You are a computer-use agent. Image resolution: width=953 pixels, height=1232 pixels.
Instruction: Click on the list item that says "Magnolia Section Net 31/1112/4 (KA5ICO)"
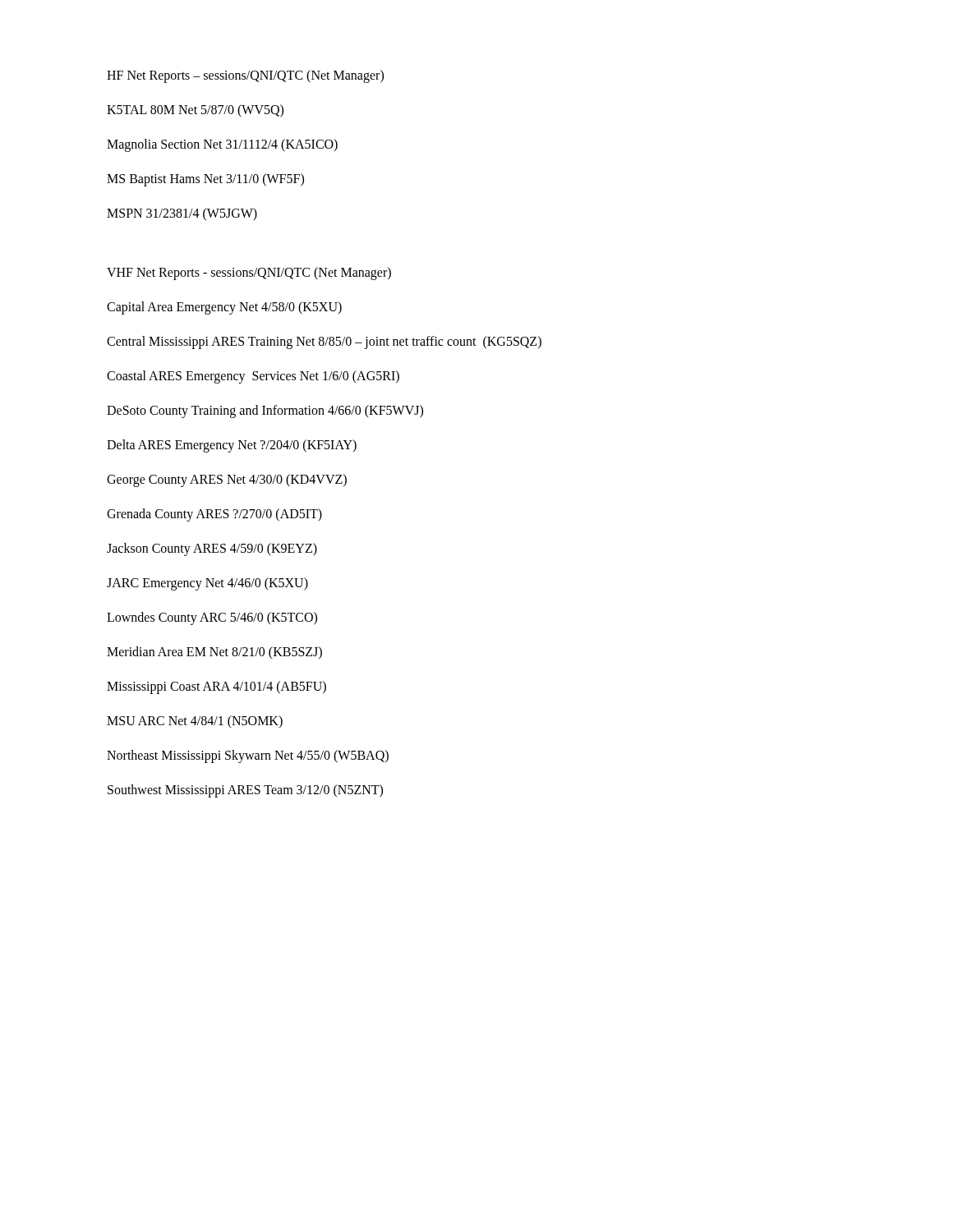[x=222, y=144]
